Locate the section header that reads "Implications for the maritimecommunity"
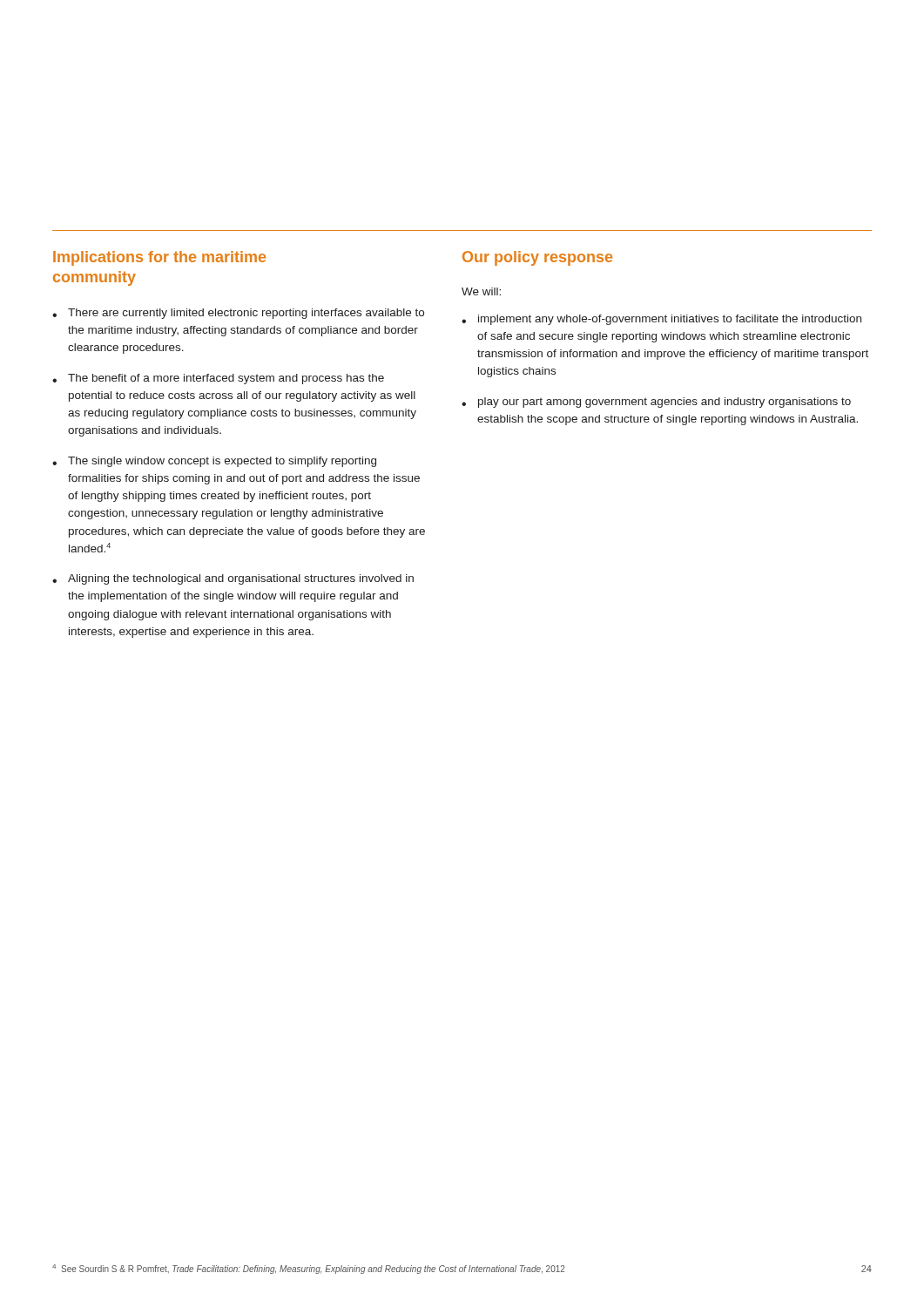The height and width of the screenshot is (1307, 924). 159,267
